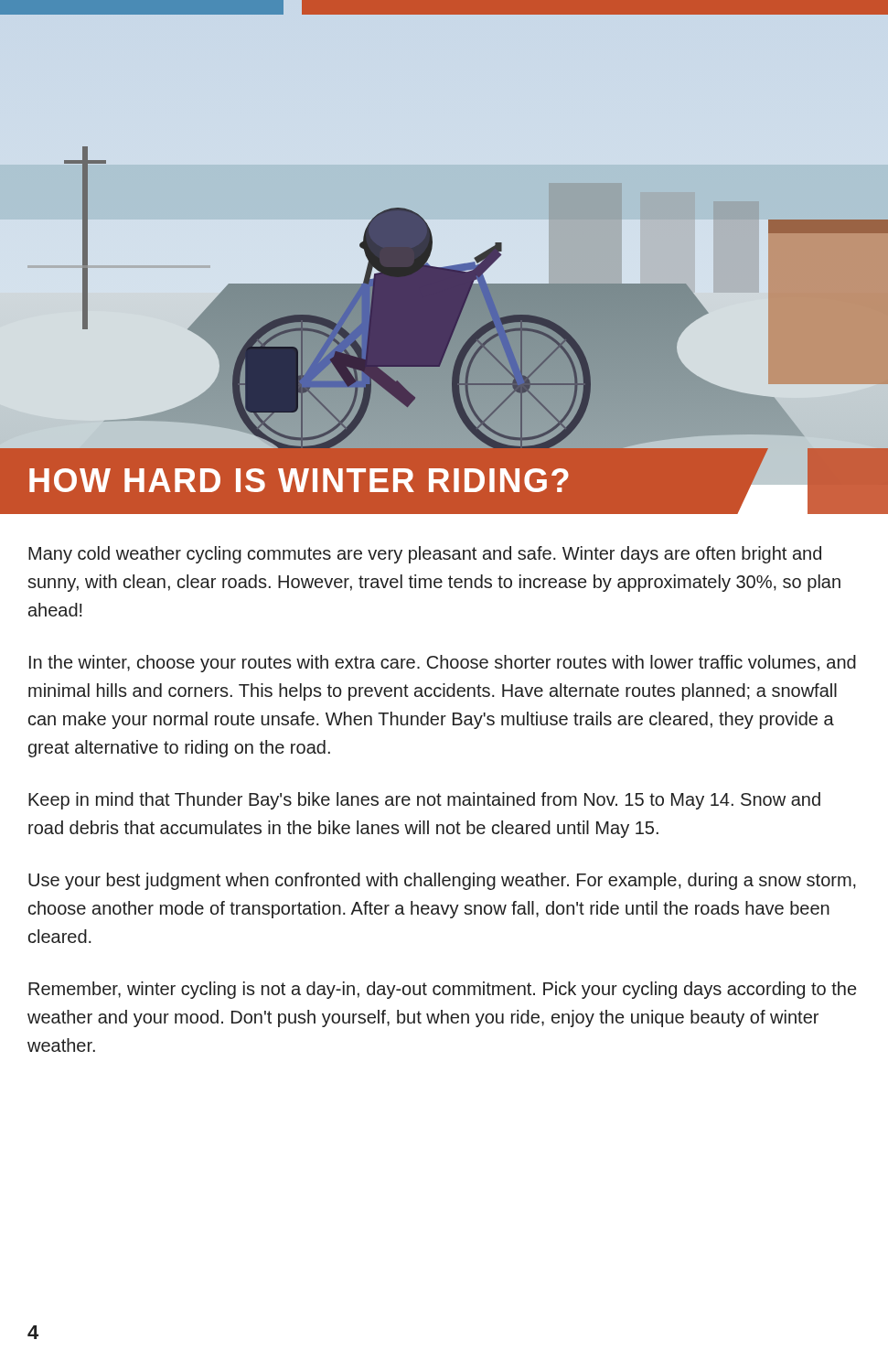Point to the block beginning "Keep in mind that"
888x1372 pixels.
[444, 814]
